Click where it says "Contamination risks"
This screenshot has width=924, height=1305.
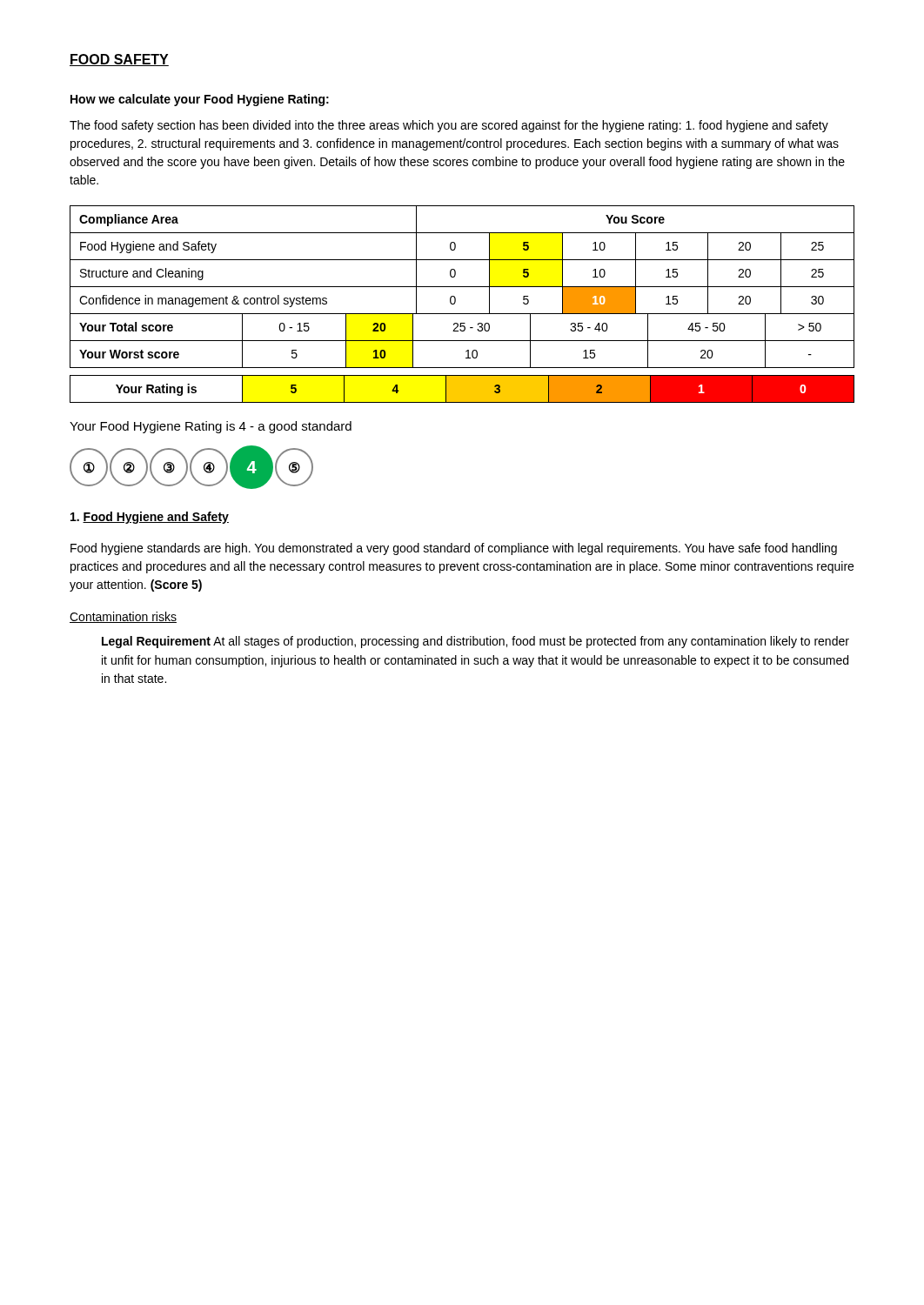point(123,617)
